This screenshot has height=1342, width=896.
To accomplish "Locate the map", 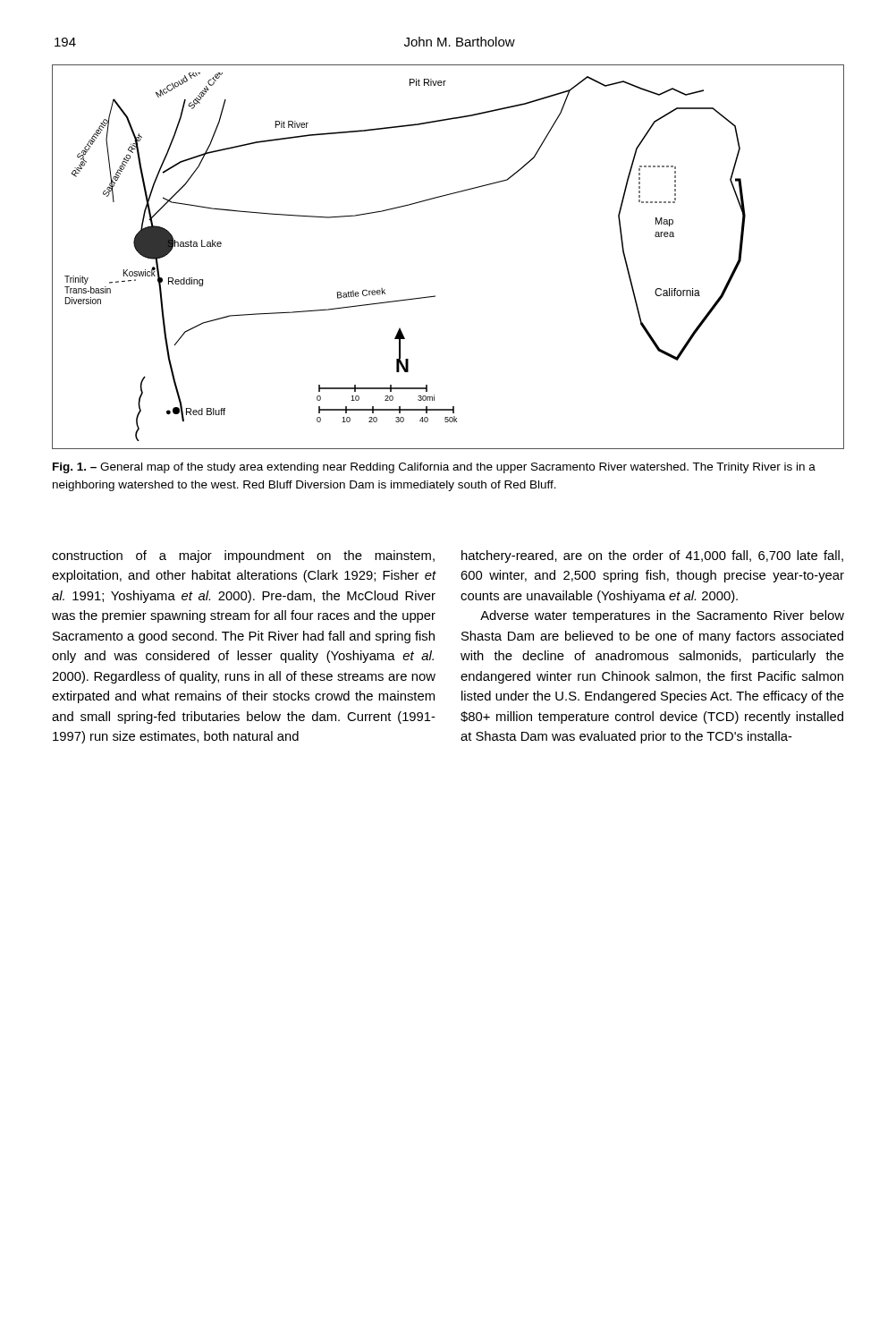I will tap(448, 257).
